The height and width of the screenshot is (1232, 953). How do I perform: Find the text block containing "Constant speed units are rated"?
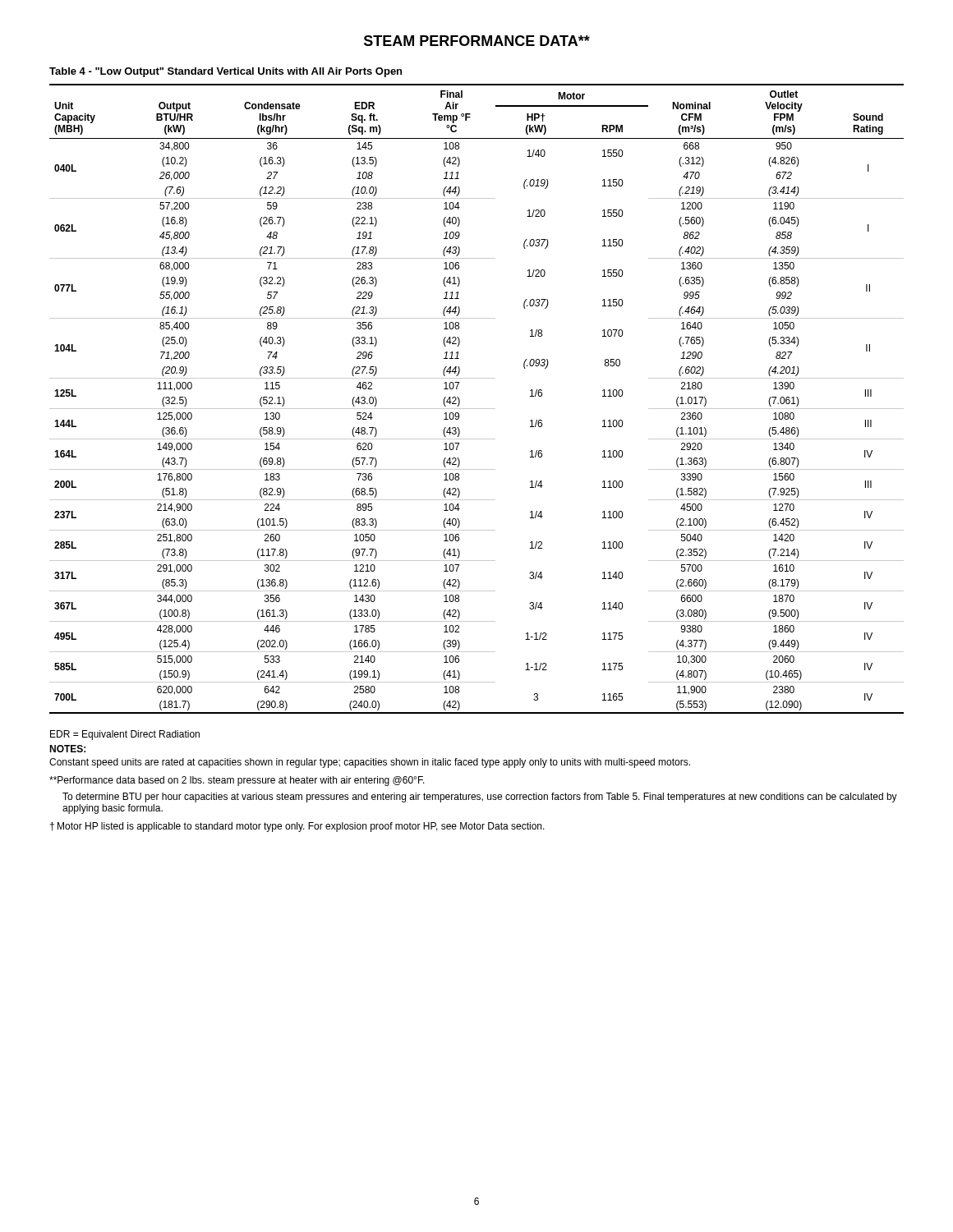(x=370, y=762)
